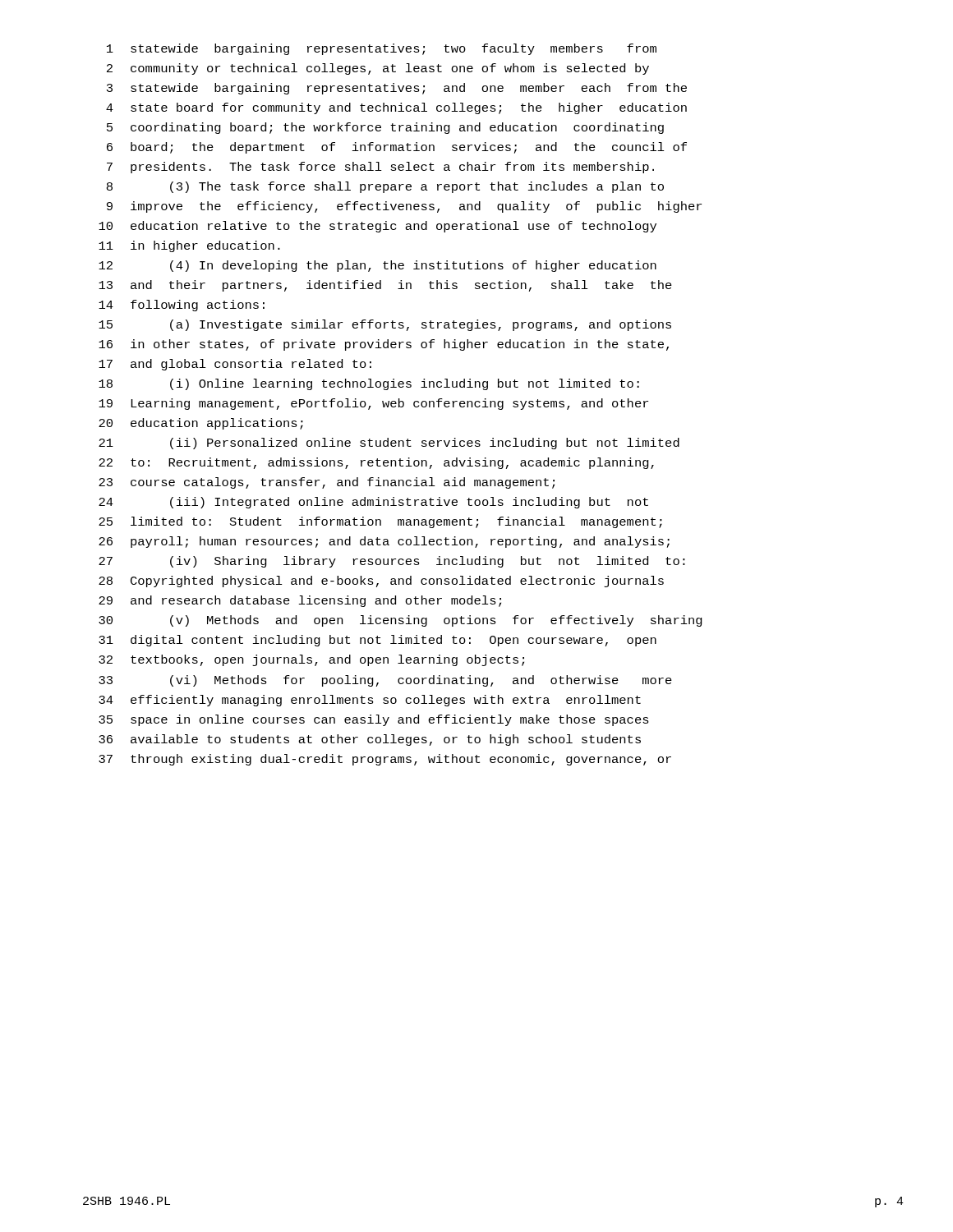This screenshot has height=1232, width=953.
Task: Point to the text starting "18 (i) Online"
Action: tap(493, 404)
